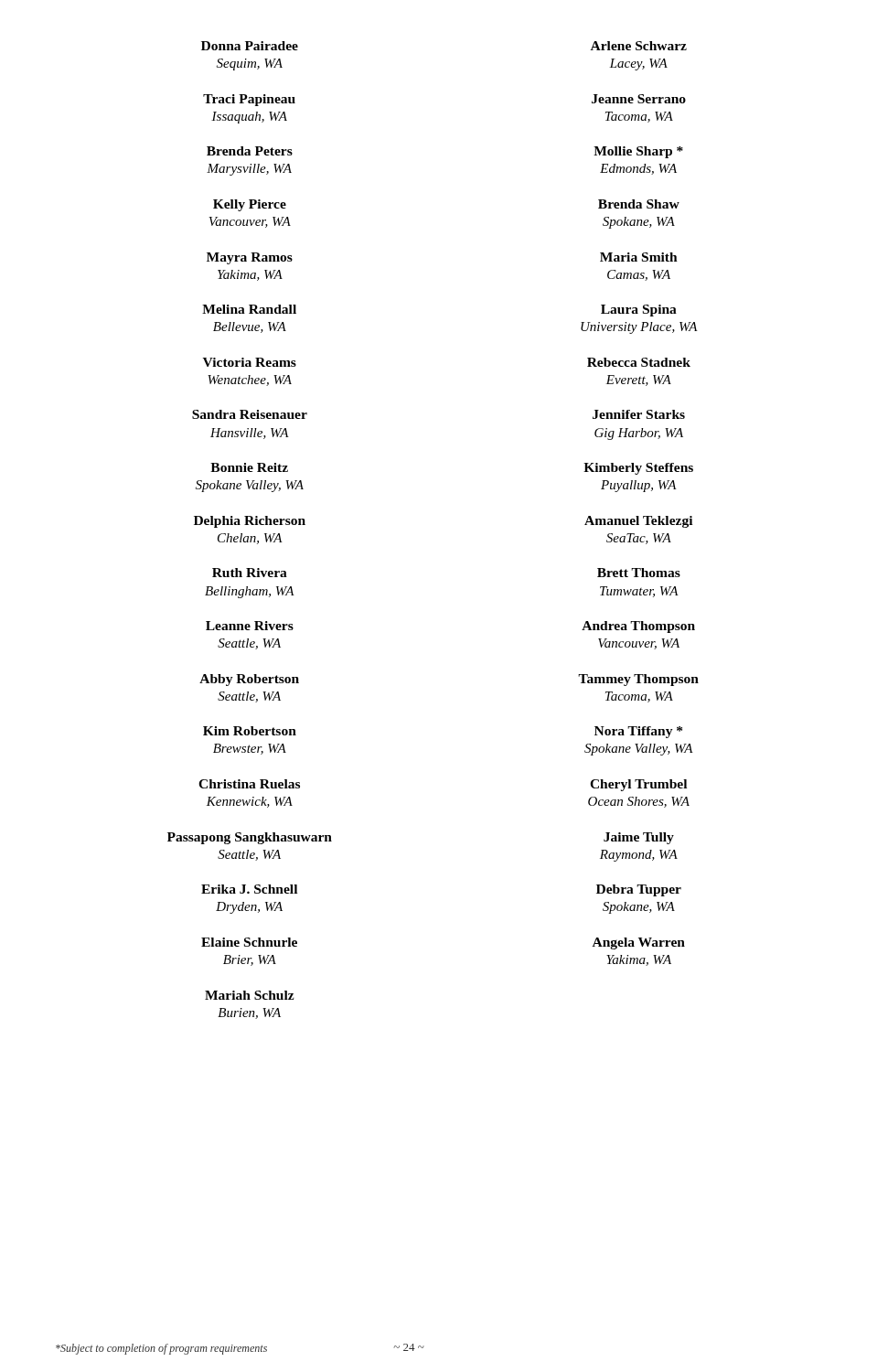Click where it says "Donna Pairadee Sequim, WA"
This screenshot has height=1372, width=888.
[x=249, y=55]
